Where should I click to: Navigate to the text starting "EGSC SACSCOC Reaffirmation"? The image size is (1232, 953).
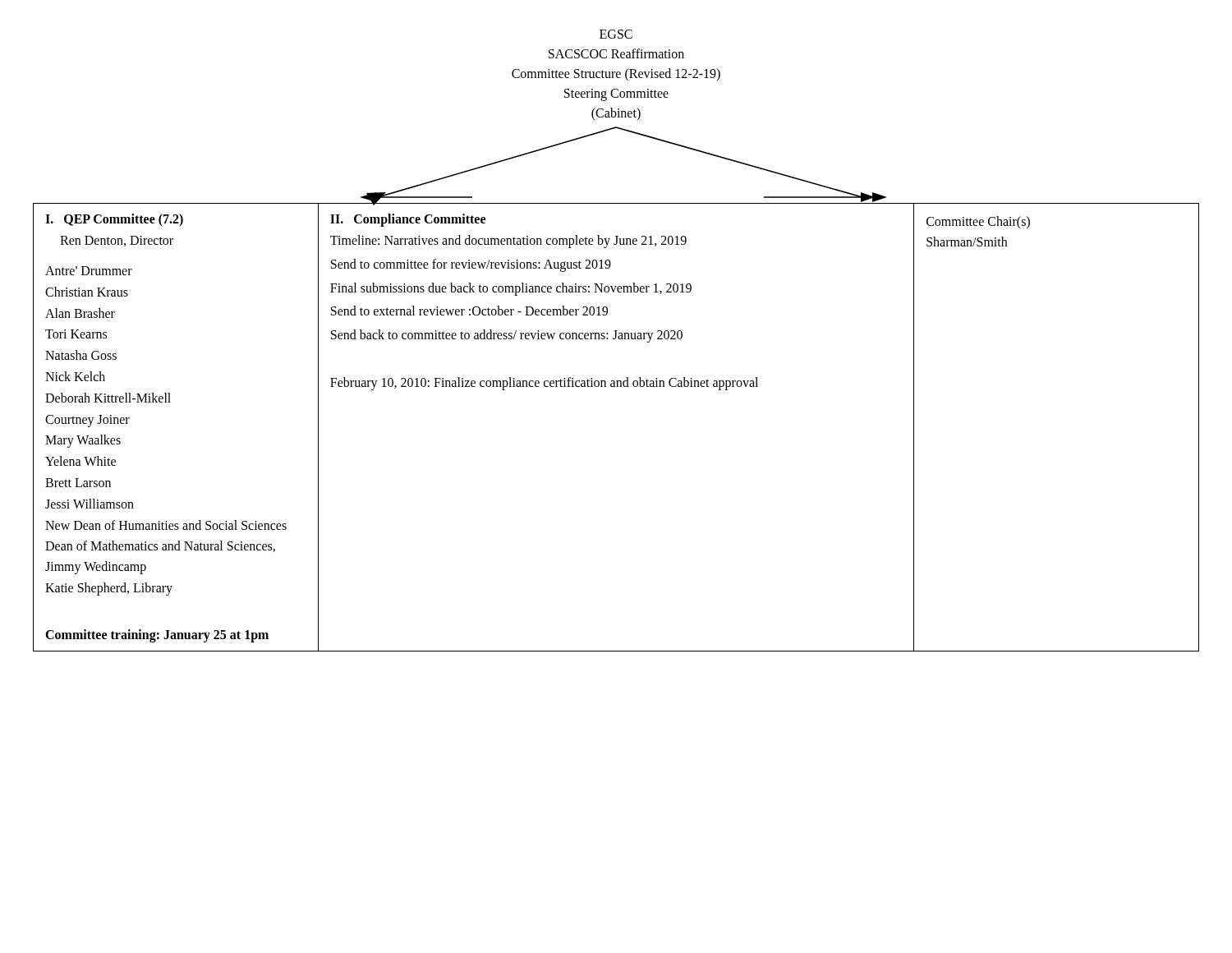coord(616,74)
